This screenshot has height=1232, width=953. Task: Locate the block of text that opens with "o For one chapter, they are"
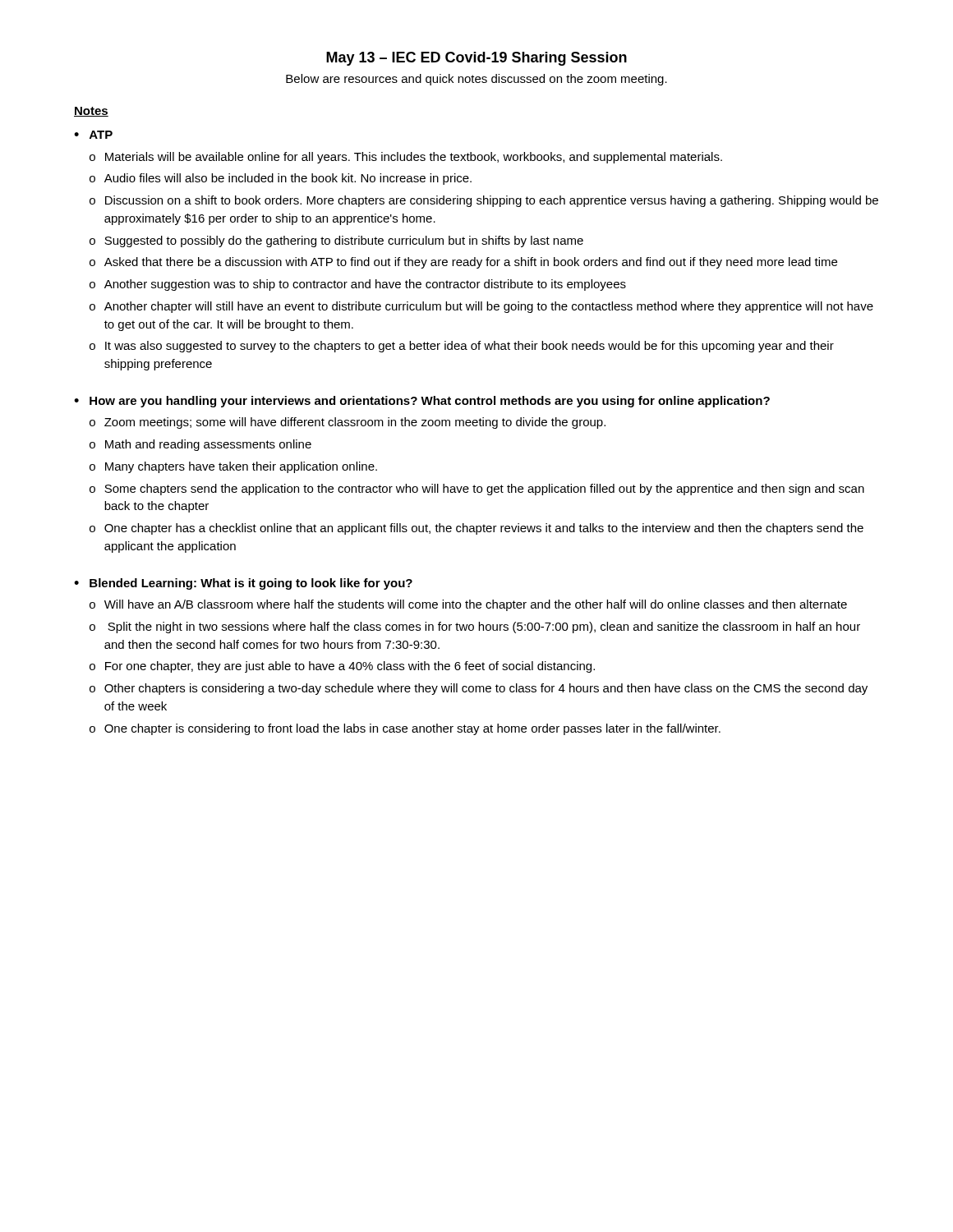(x=484, y=666)
